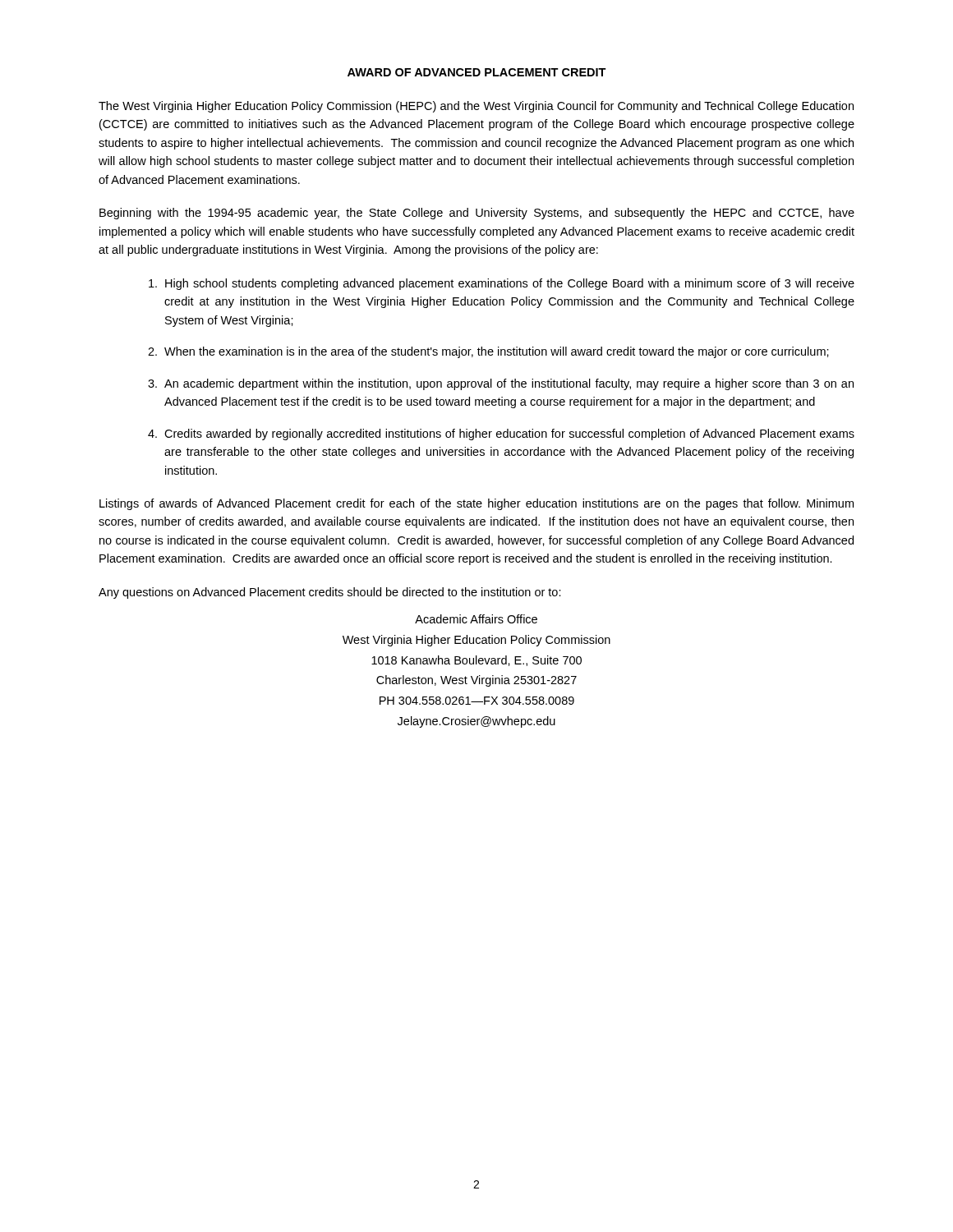Click the passage that begins "Any questions on Advanced Placement credits"

pos(330,592)
